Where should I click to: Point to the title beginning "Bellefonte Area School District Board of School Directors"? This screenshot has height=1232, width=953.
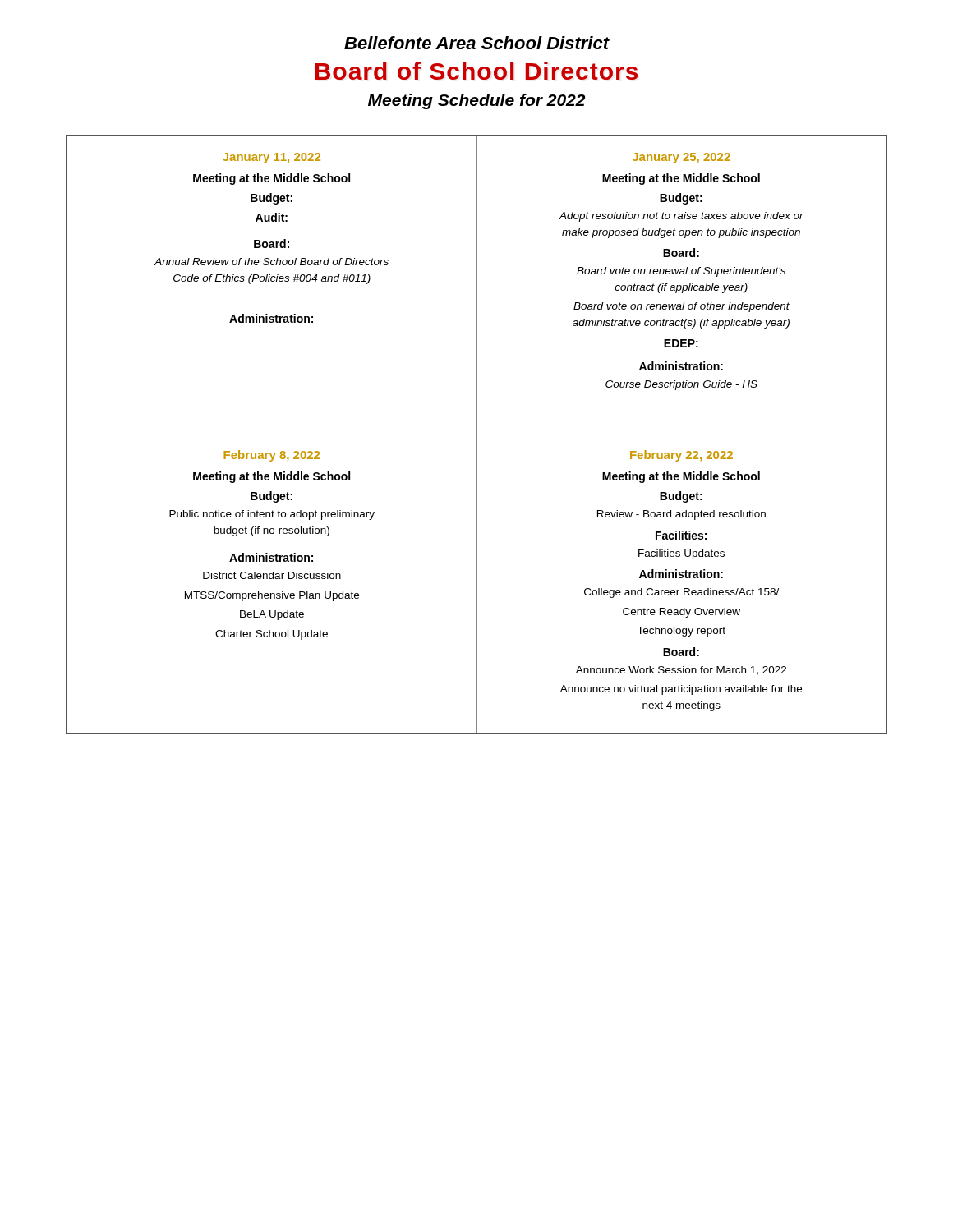(476, 71)
